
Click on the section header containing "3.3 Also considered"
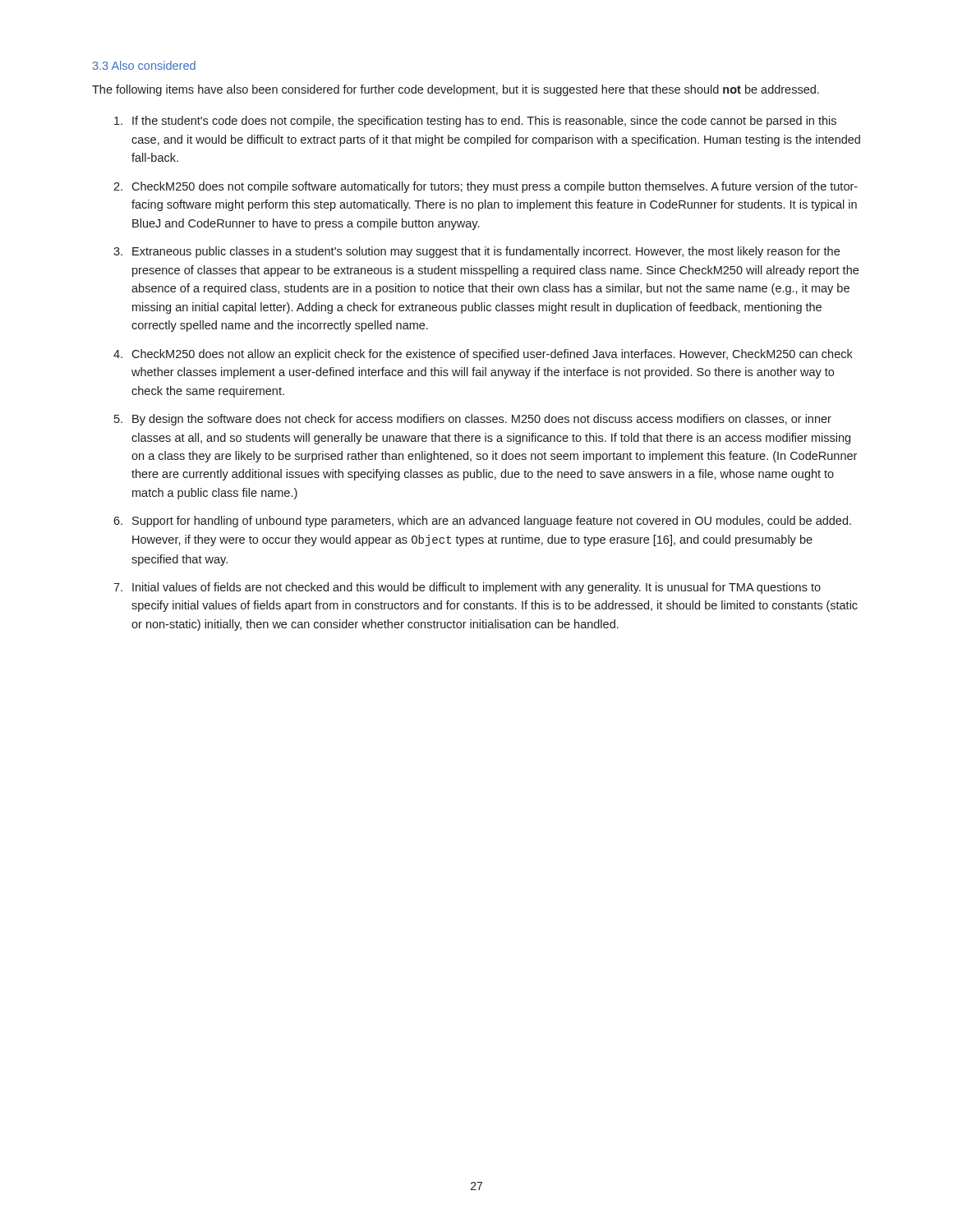[x=144, y=65]
